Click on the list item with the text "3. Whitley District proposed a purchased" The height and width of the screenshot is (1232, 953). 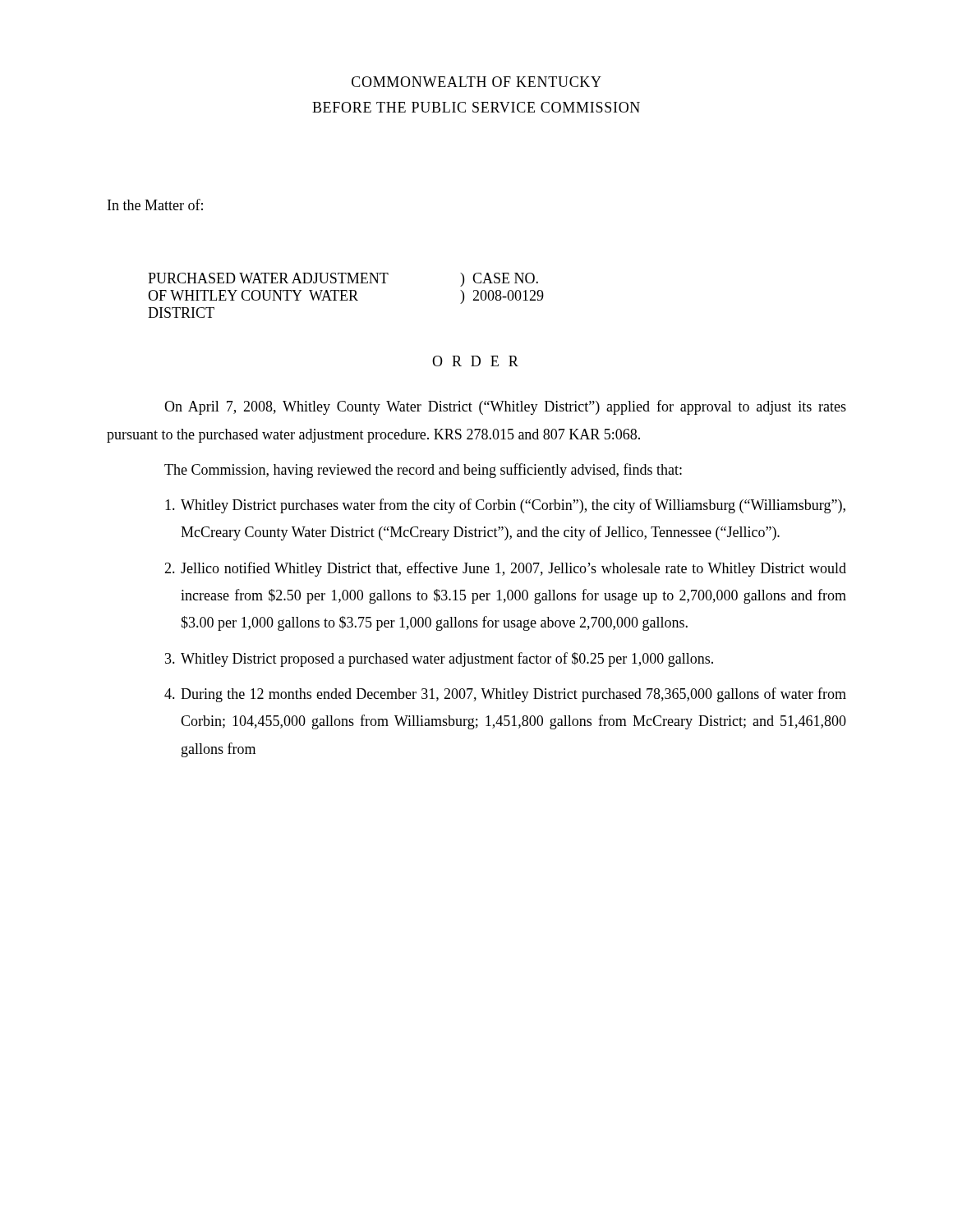[x=476, y=659]
